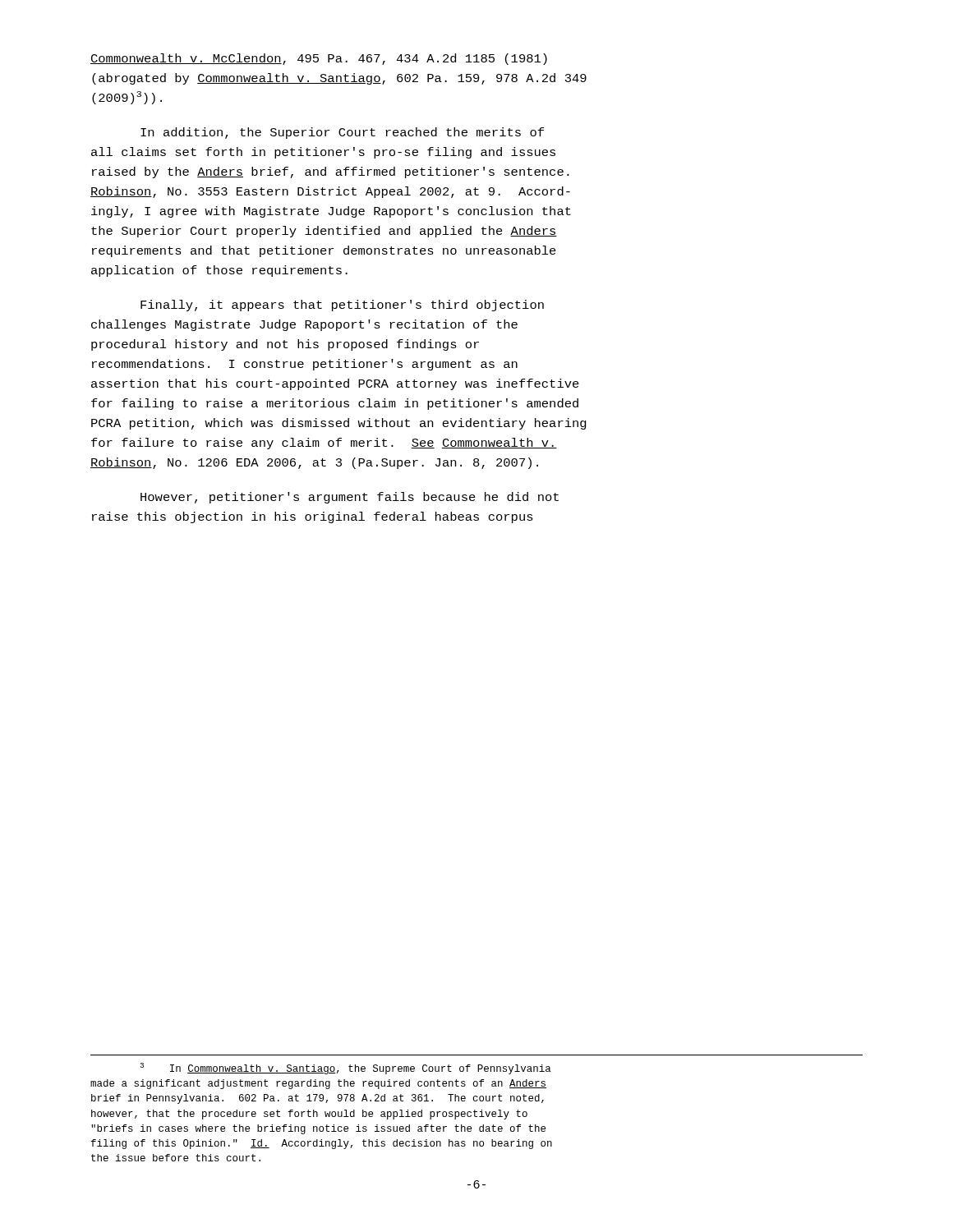Select the text block containing "However, petitioner's argument fails"
This screenshot has height=1232, width=953.
click(x=325, y=508)
